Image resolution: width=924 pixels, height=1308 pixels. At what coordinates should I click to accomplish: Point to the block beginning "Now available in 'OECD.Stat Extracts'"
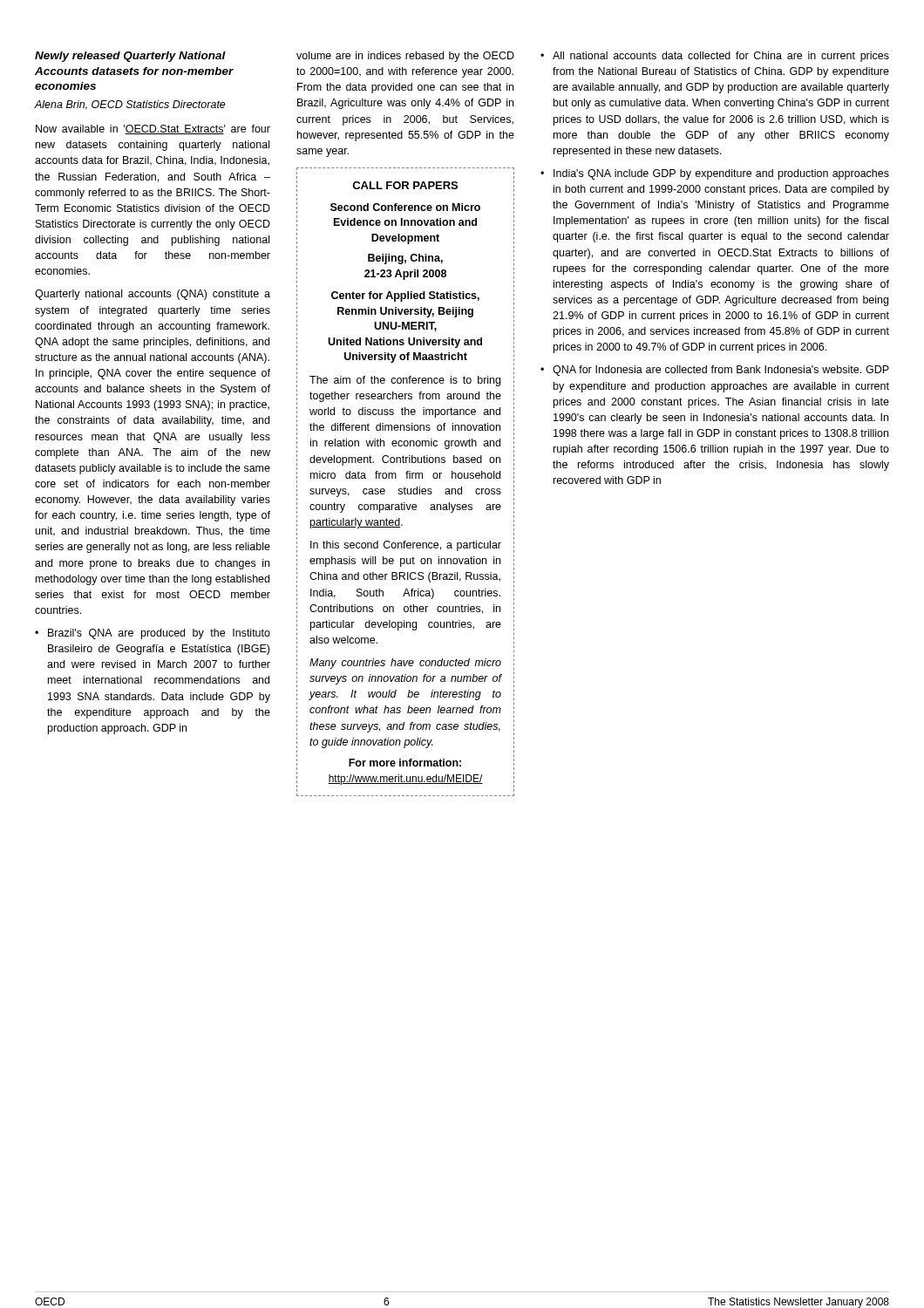[x=153, y=200]
